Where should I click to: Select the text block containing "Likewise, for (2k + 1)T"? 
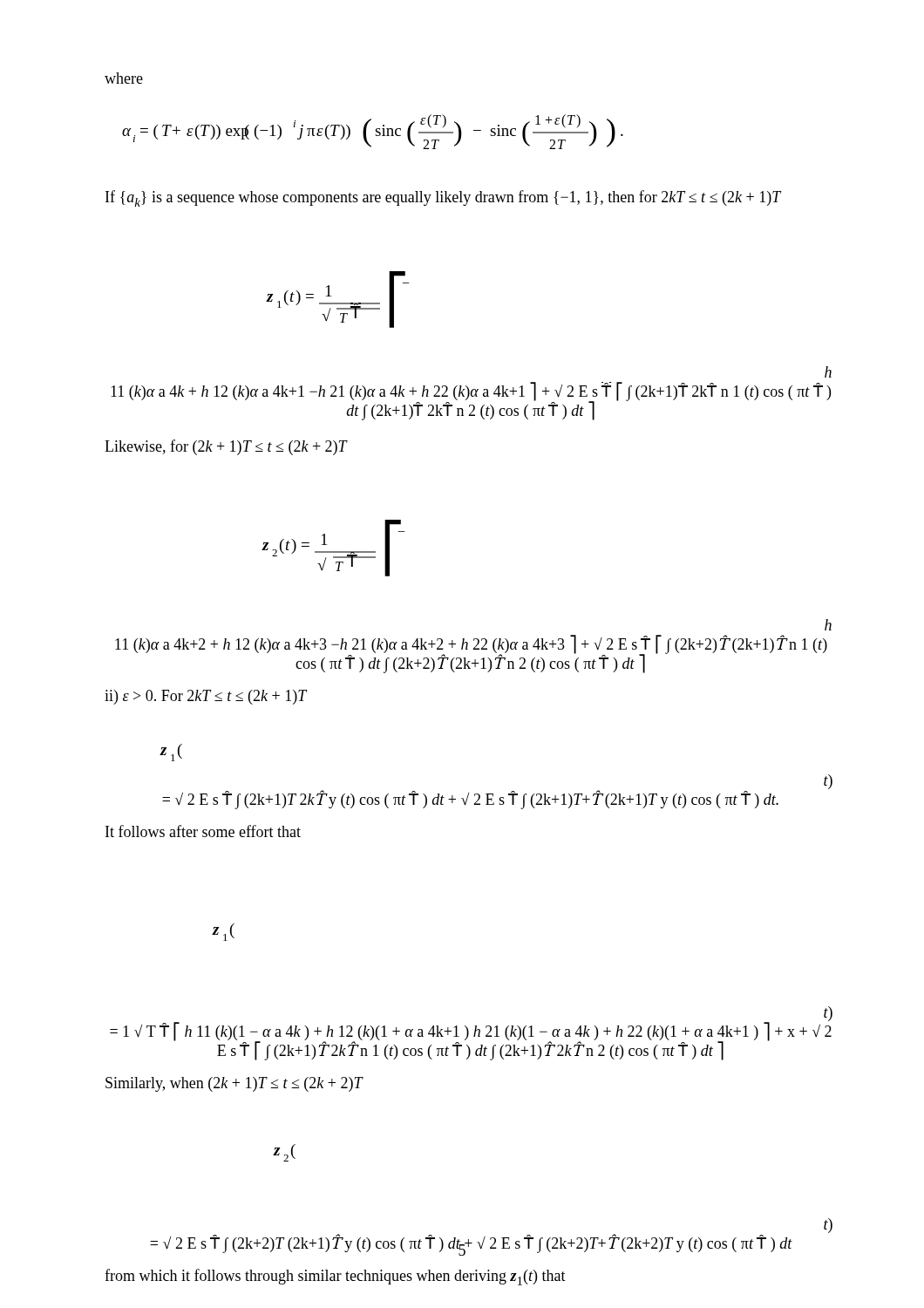226,446
